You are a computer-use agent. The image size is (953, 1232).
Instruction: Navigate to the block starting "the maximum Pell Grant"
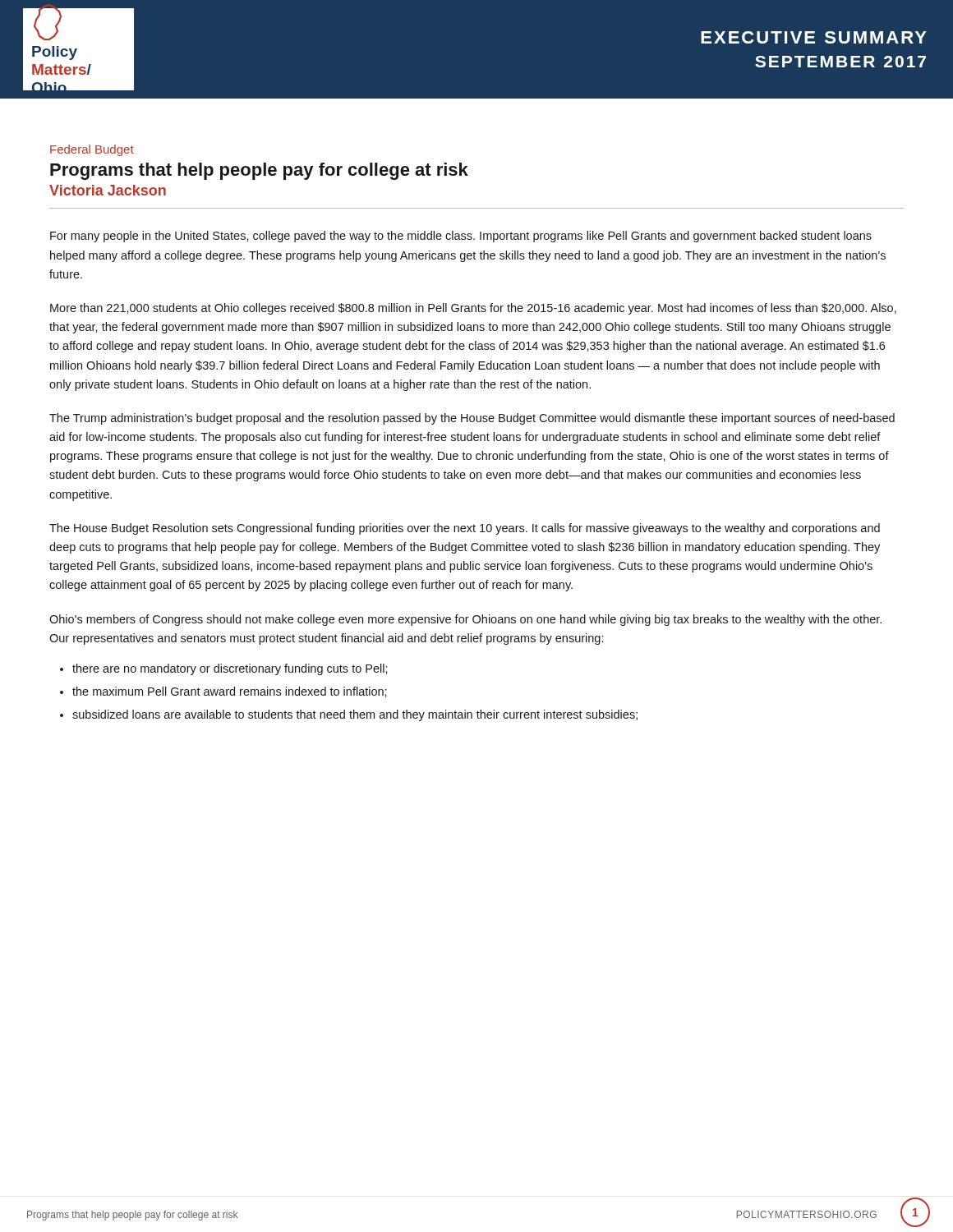pos(230,692)
